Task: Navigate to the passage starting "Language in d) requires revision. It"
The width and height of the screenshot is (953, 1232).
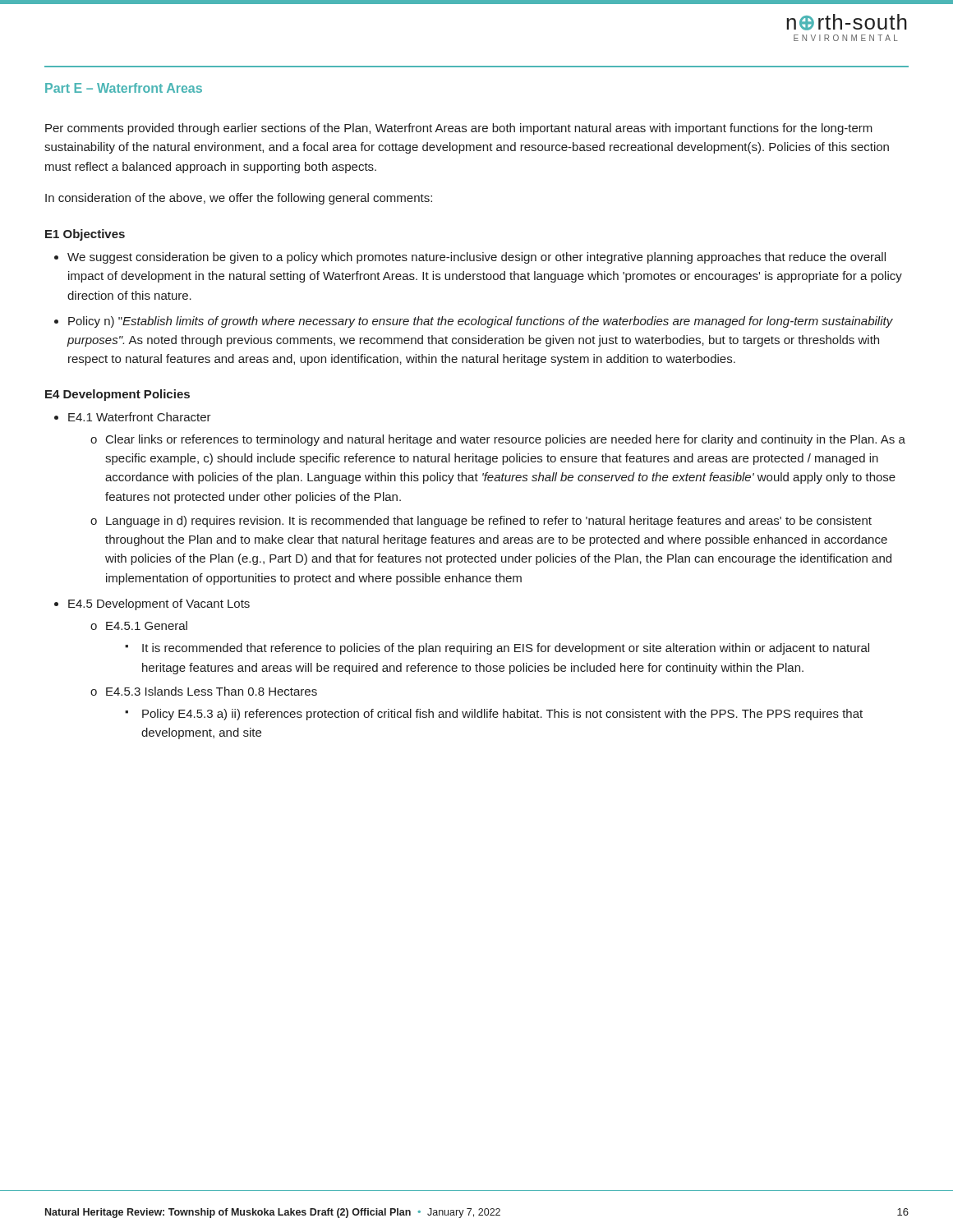Action: click(499, 549)
